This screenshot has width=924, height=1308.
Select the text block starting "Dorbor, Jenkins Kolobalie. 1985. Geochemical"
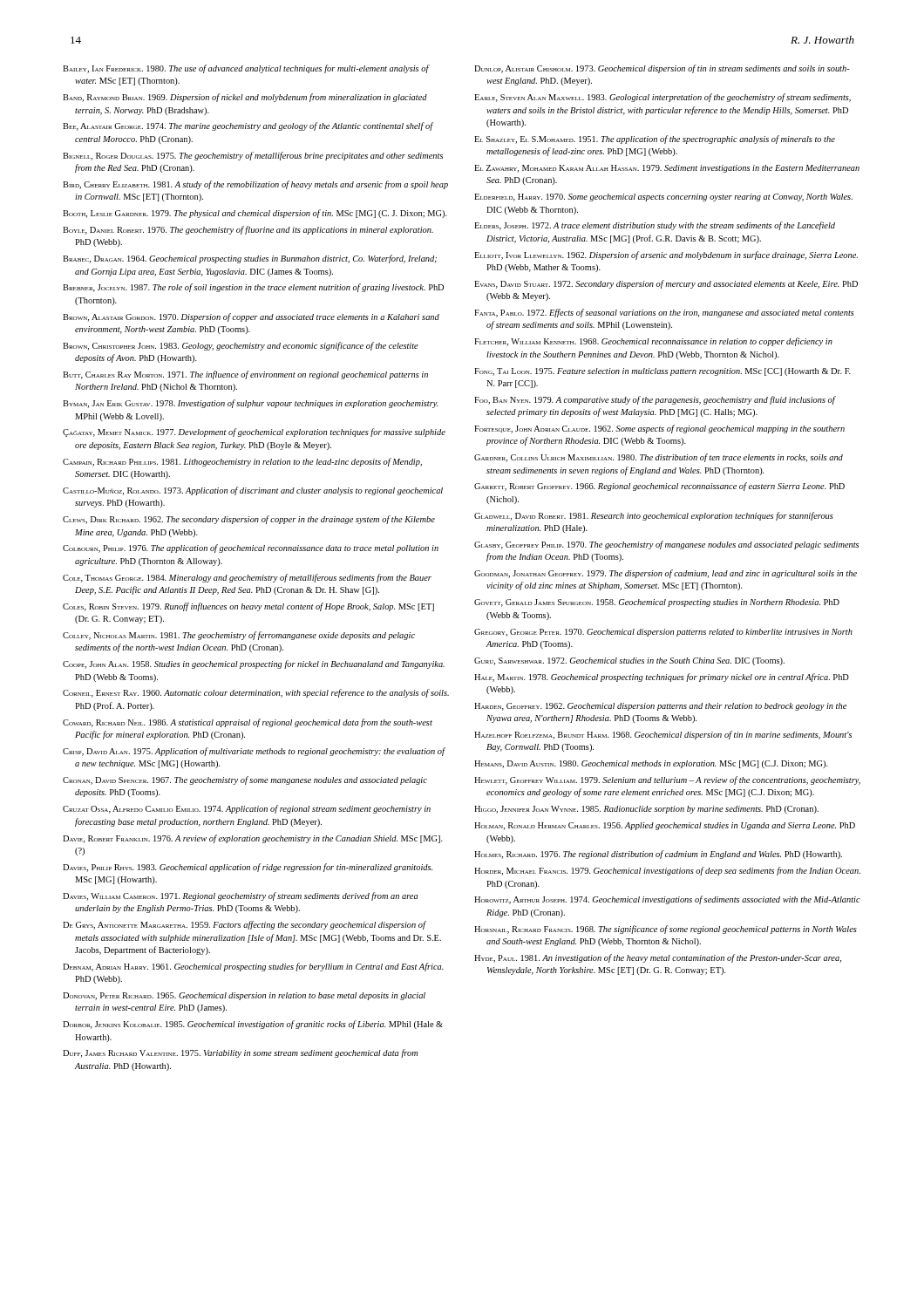[x=253, y=1031]
